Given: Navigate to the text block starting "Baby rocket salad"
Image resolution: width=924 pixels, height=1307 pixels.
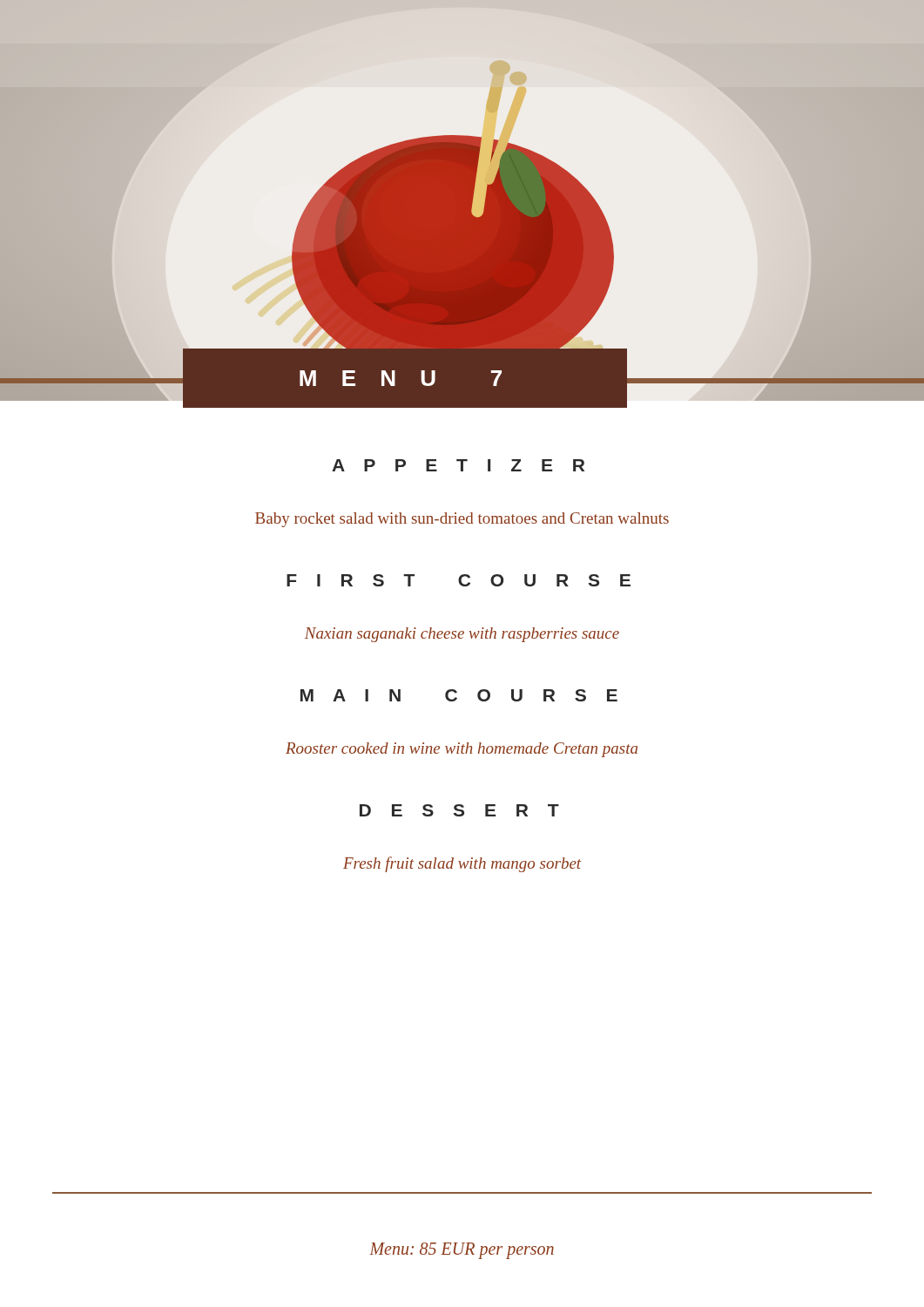Looking at the screenshot, I should tap(462, 518).
